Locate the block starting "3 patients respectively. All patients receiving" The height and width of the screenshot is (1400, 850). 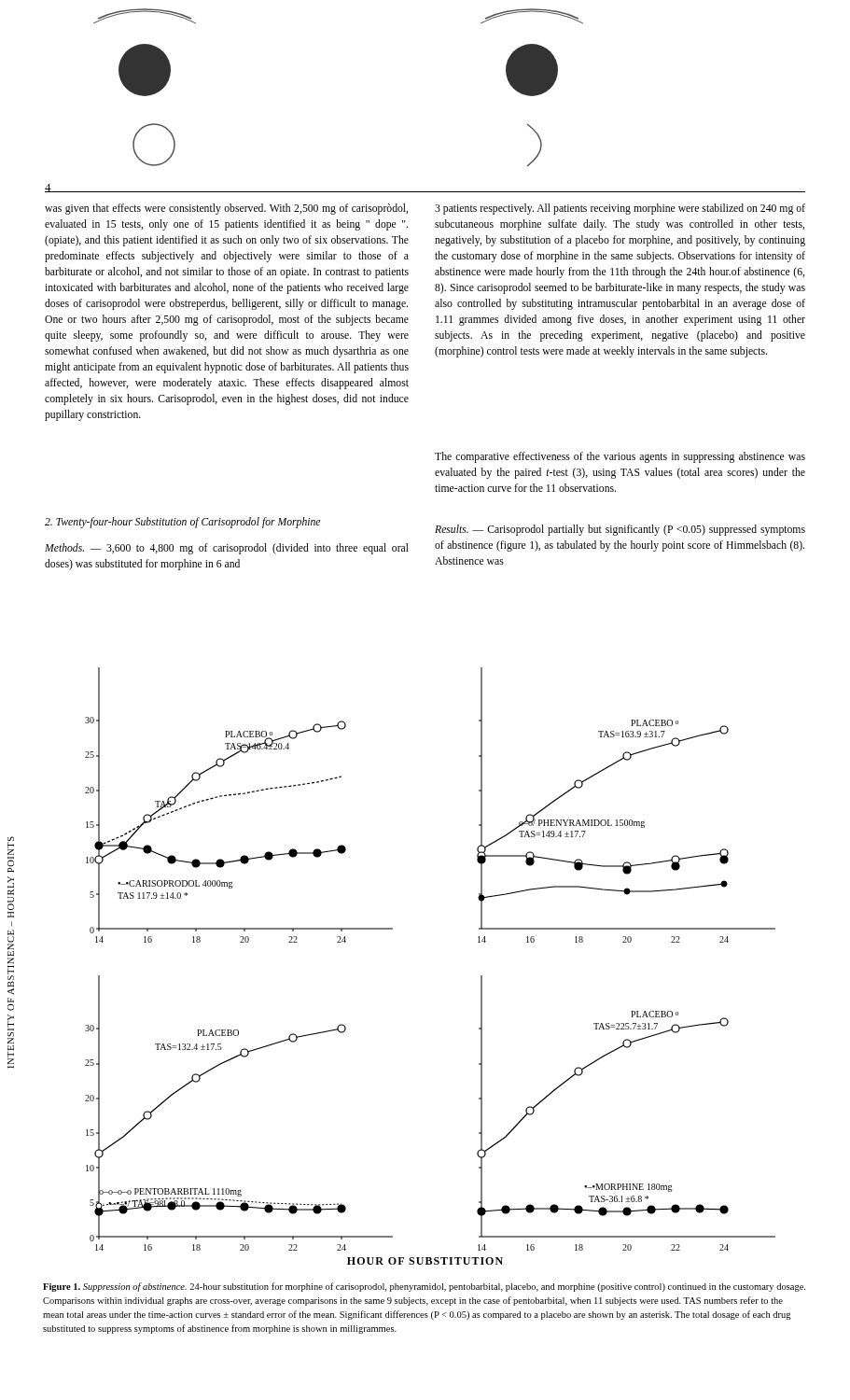[x=620, y=280]
